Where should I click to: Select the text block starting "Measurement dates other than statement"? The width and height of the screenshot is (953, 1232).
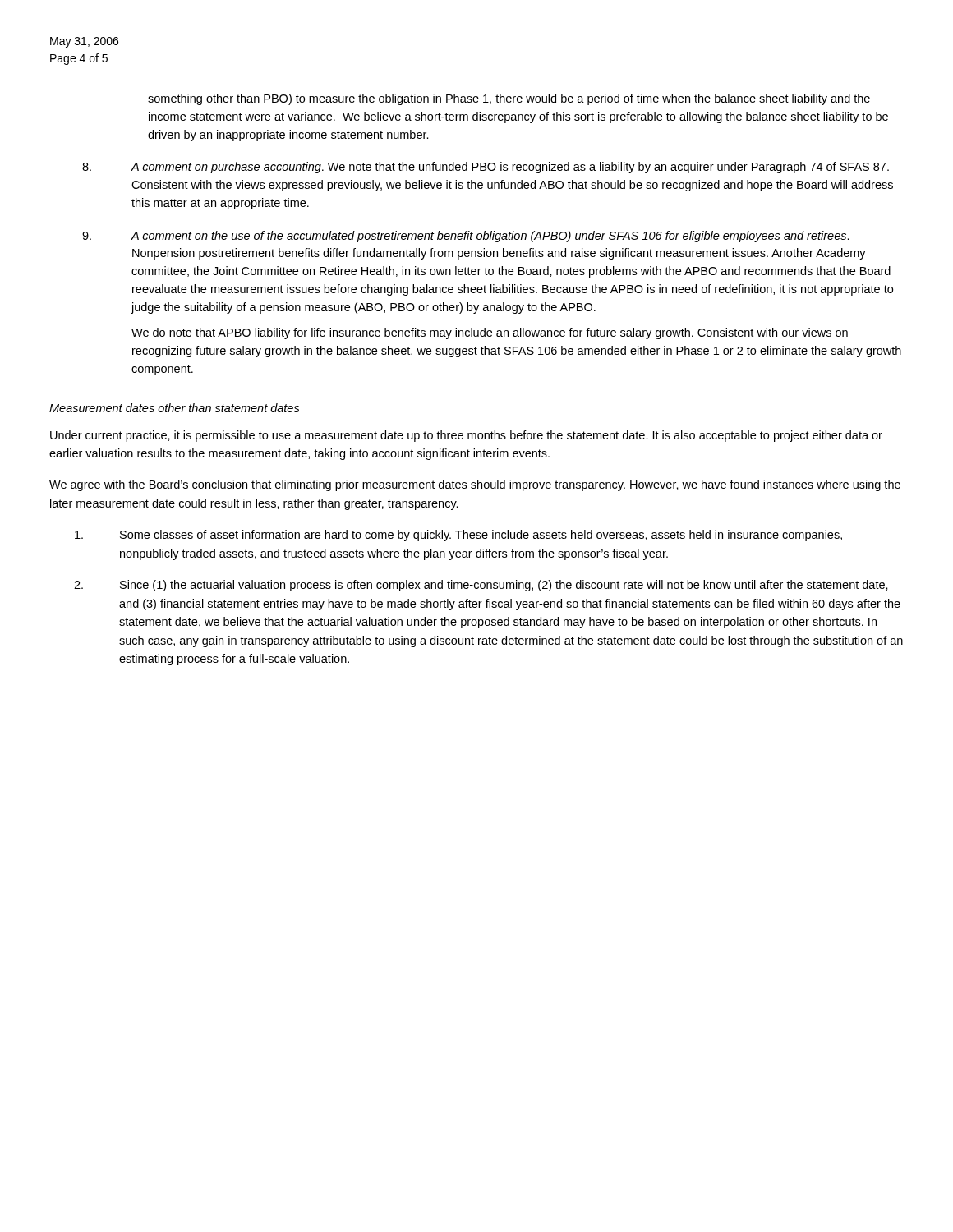[174, 408]
